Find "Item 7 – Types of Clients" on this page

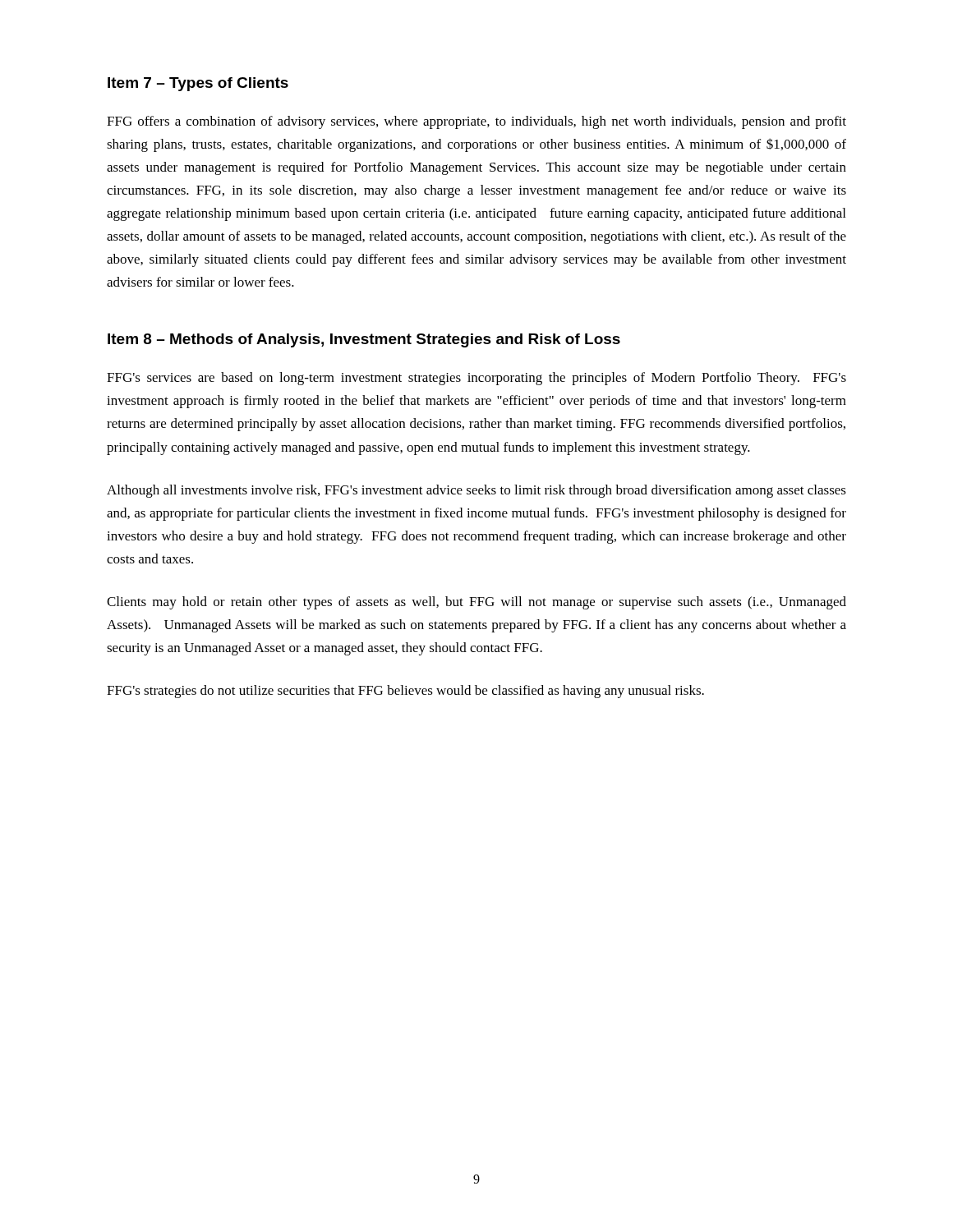pos(198,83)
